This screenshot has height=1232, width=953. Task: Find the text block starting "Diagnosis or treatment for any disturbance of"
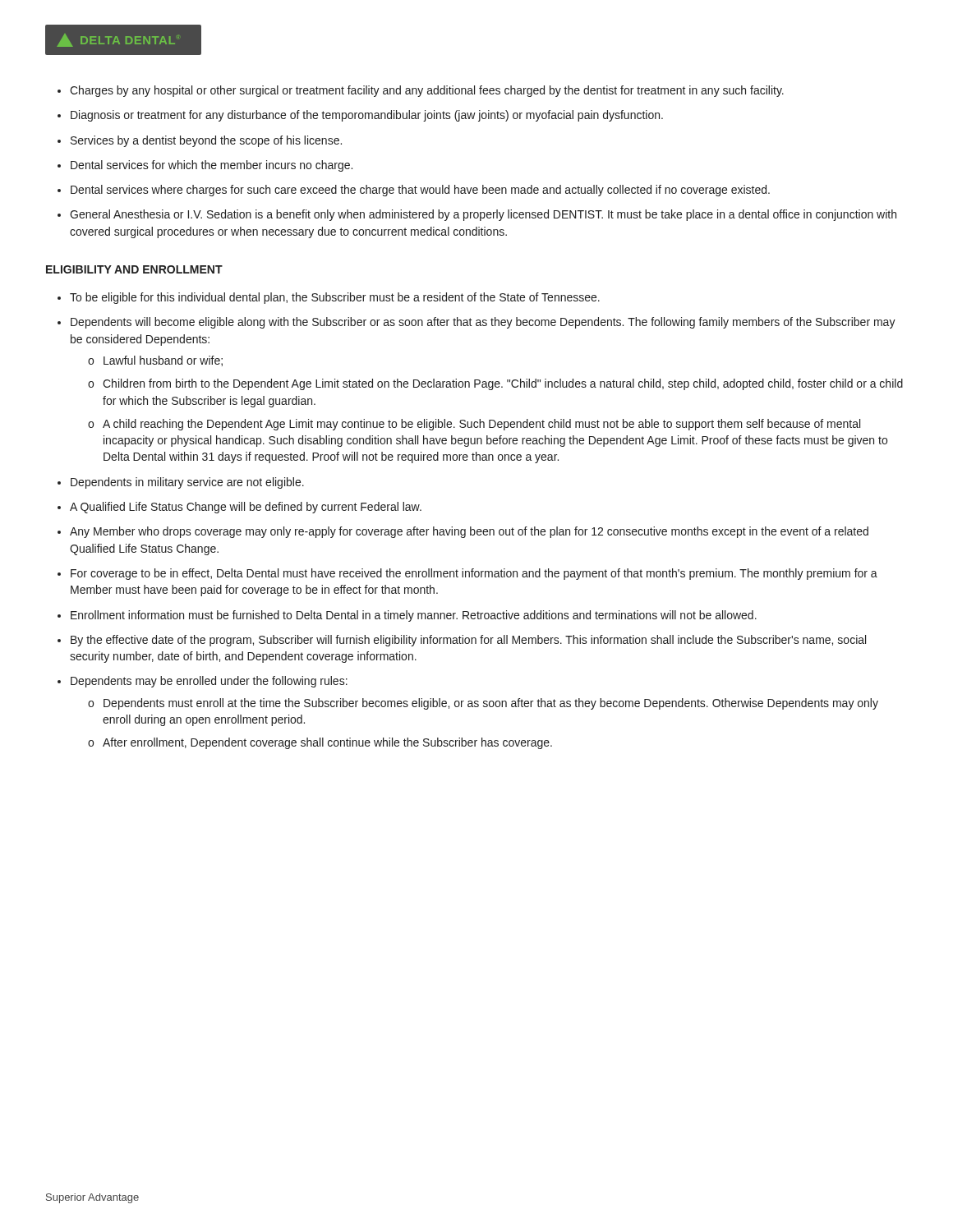coord(367,115)
